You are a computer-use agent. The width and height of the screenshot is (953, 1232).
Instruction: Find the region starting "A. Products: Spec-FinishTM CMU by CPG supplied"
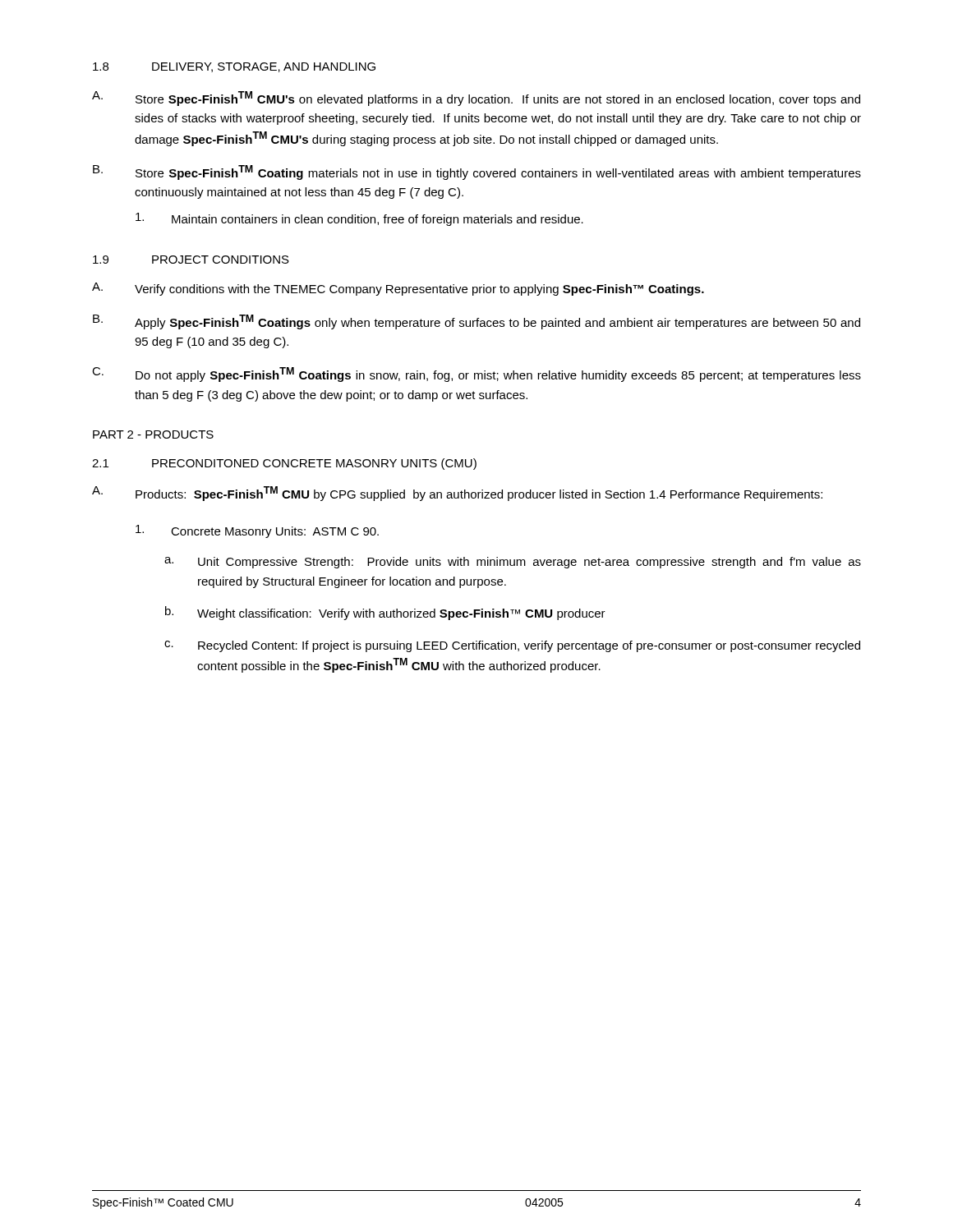458,493
